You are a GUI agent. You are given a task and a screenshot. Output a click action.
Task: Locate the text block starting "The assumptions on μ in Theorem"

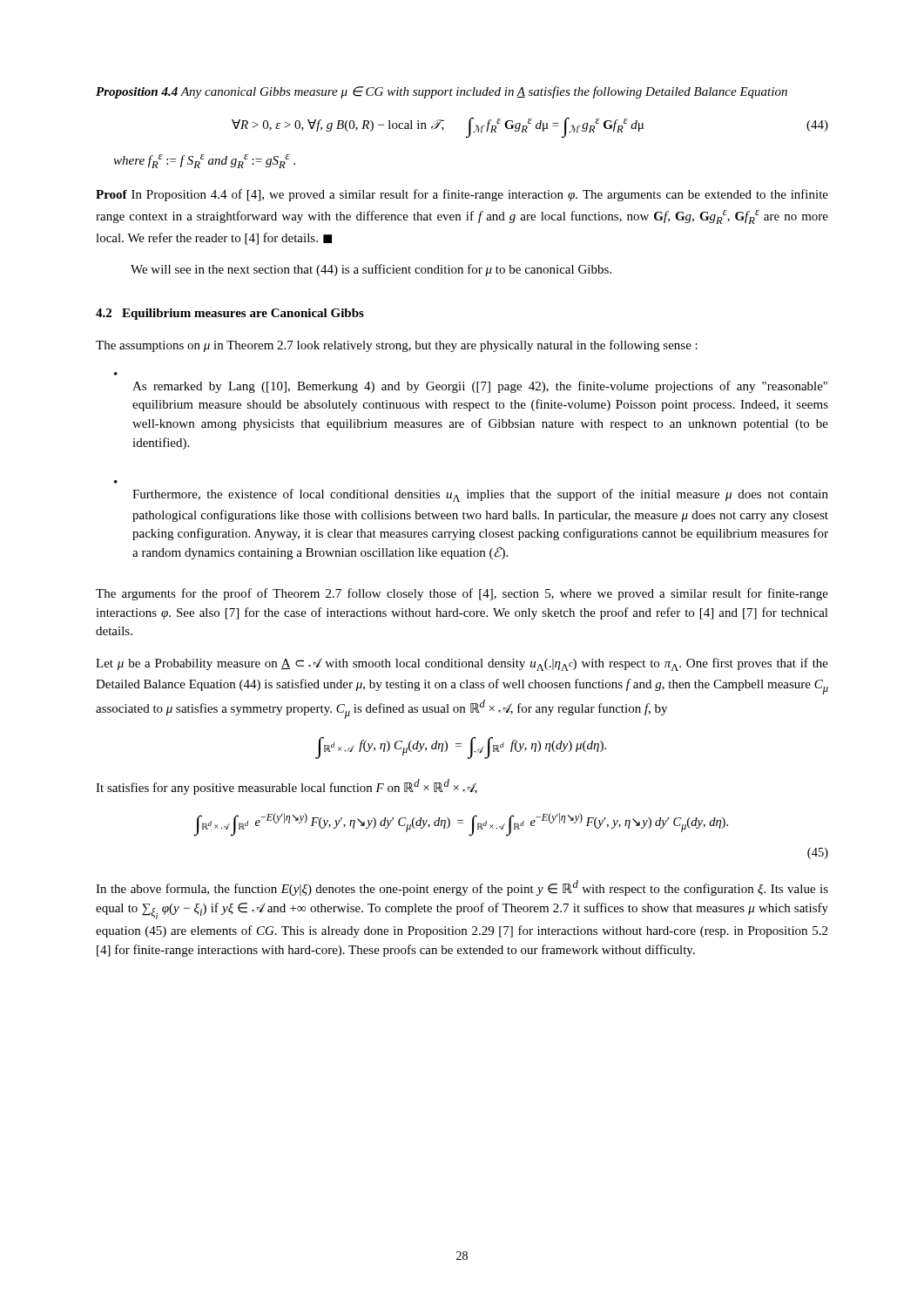pyautogui.click(x=462, y=346)
